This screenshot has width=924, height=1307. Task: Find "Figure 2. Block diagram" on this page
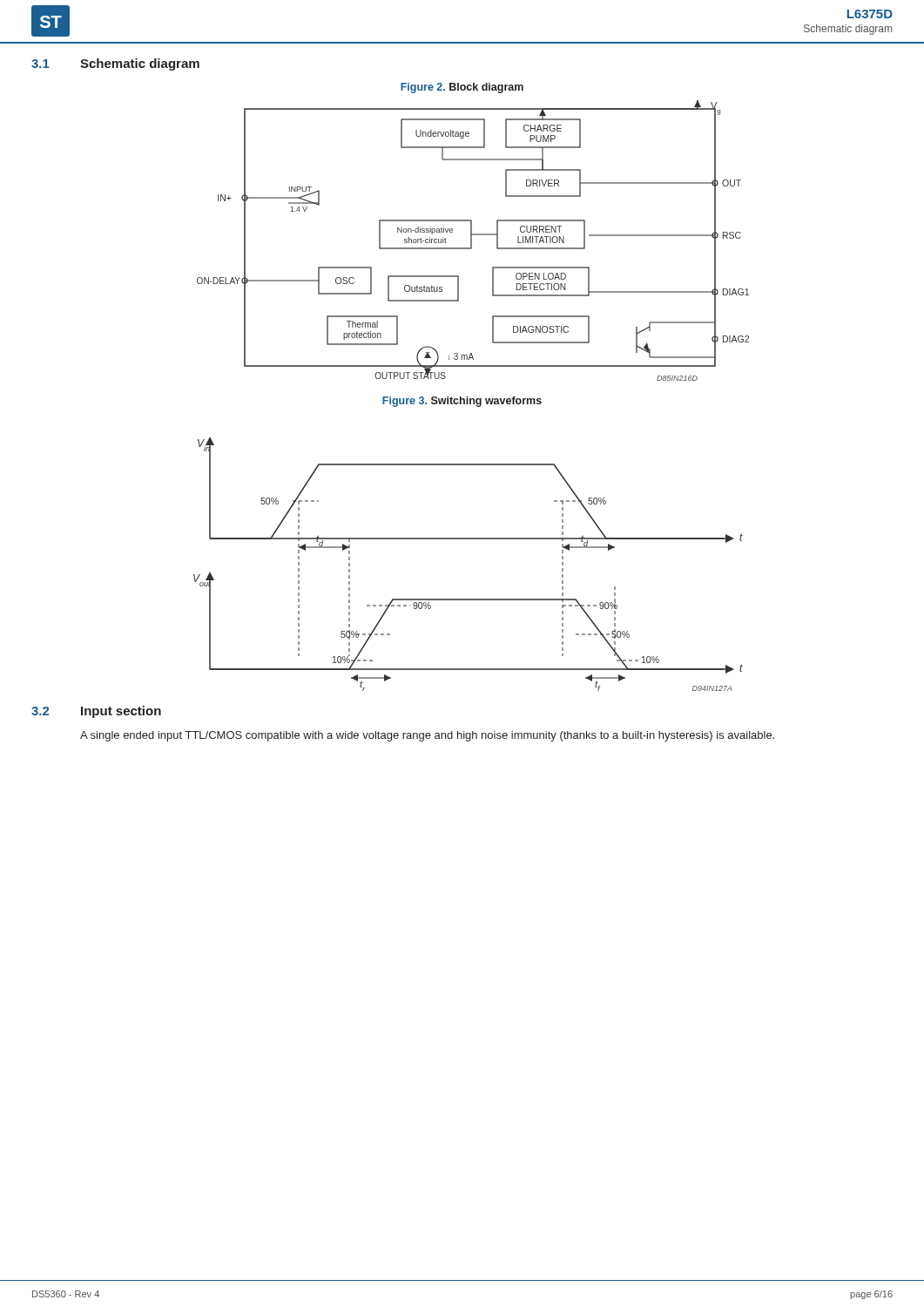(x=462, y=87)
